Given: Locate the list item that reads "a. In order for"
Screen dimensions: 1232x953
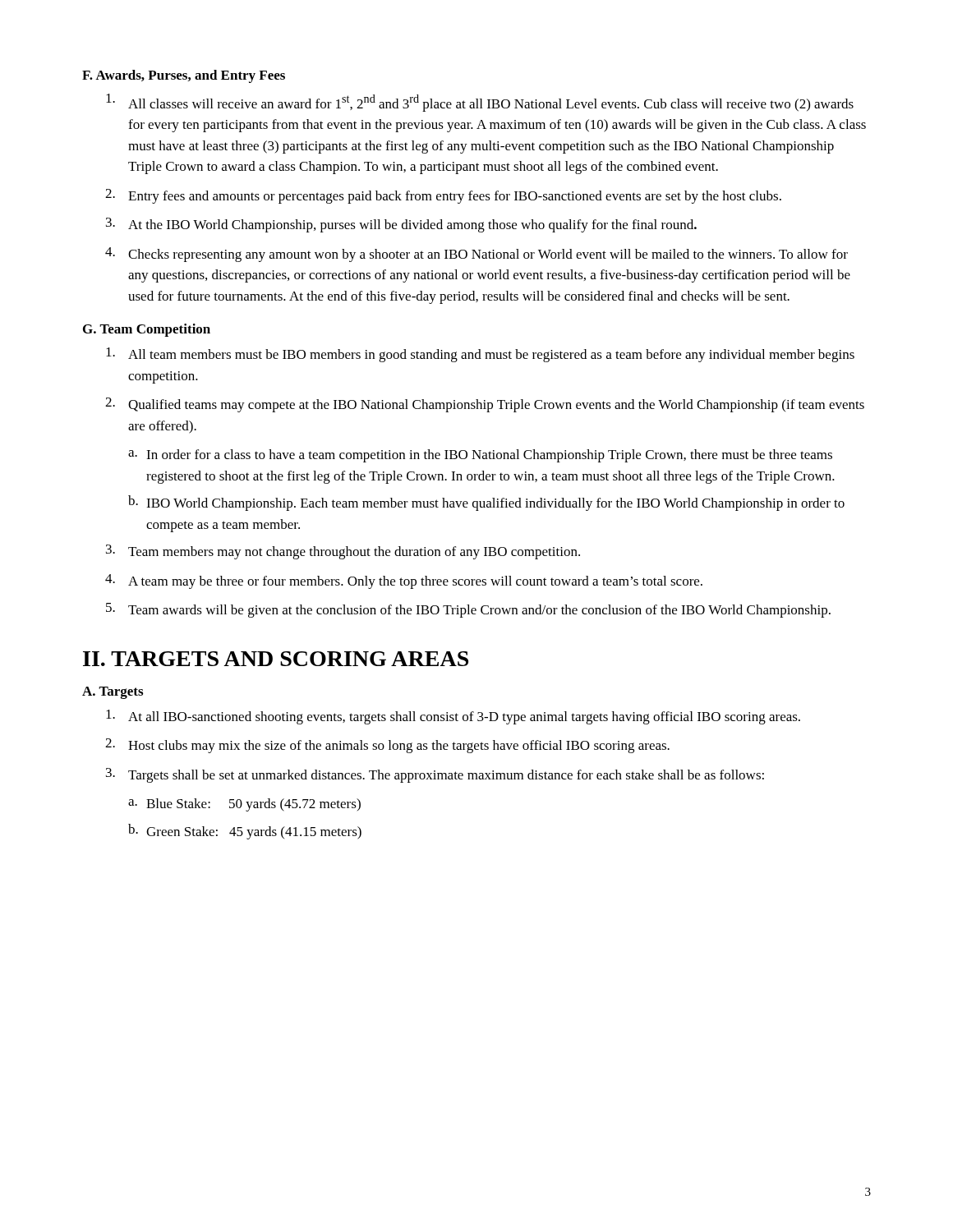Looking at the screenshot, I should pos(500,465).
